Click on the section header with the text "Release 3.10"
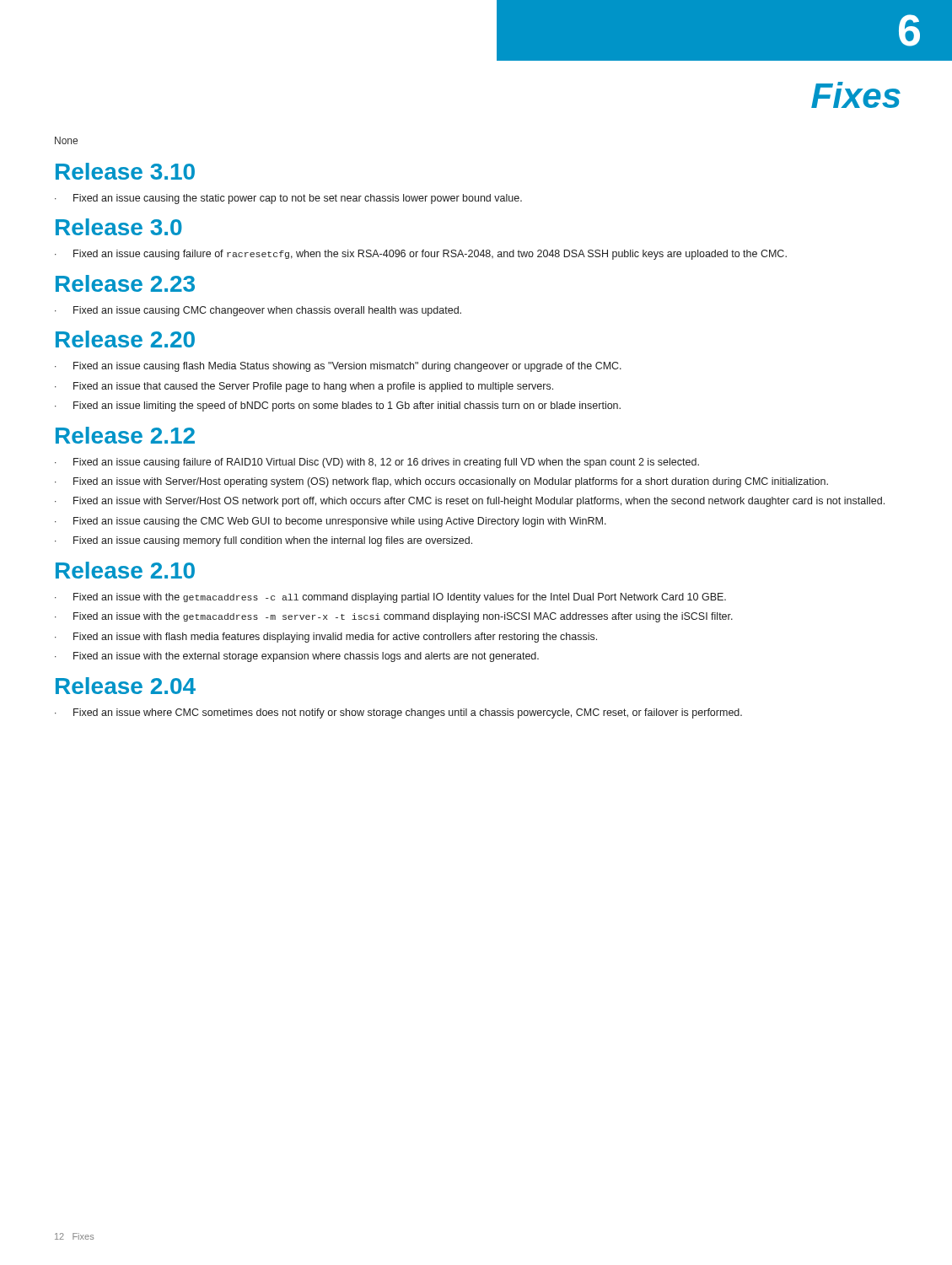The image size is (952, 1265). point(125,172)
